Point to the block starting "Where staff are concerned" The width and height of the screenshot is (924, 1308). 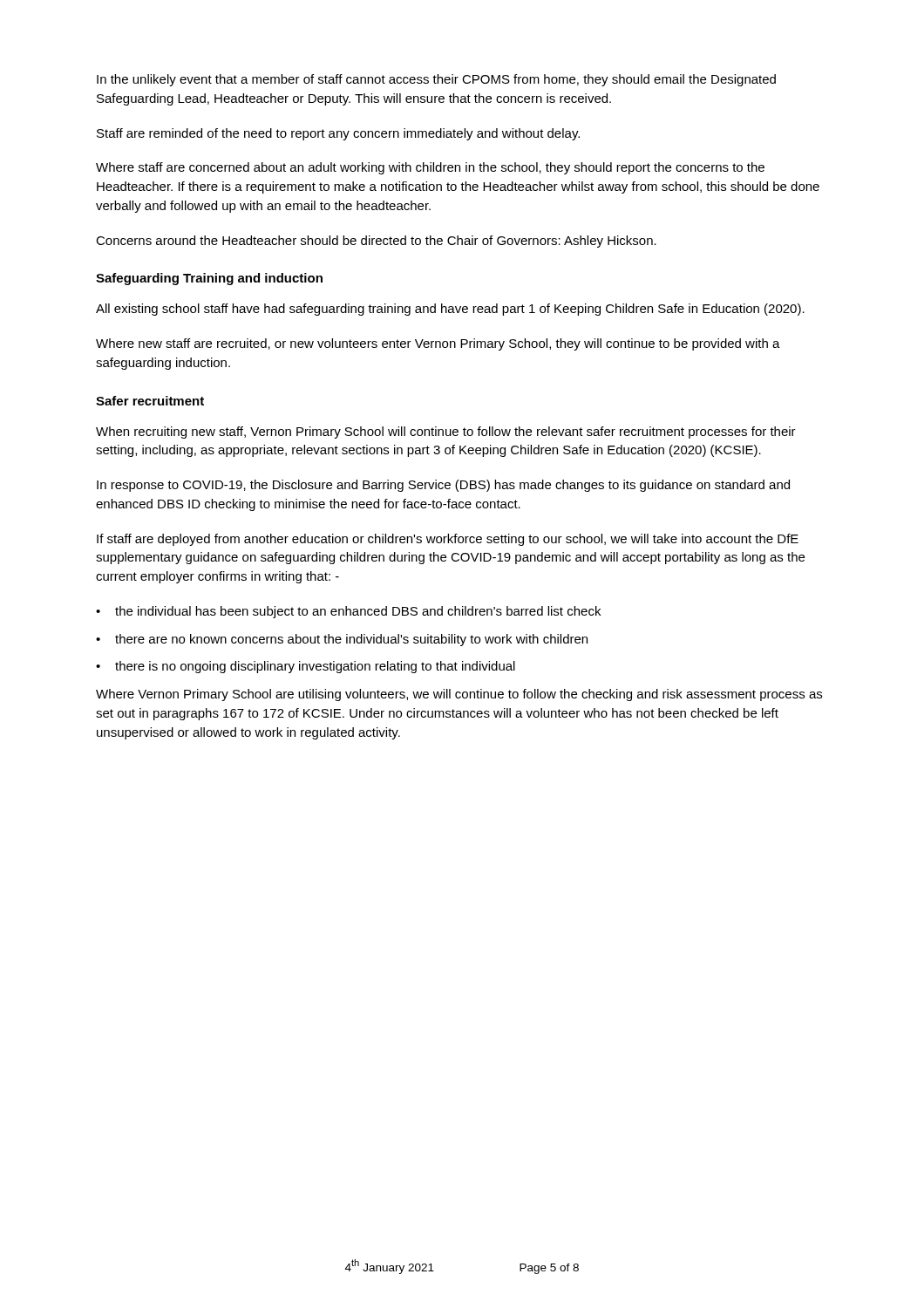(458, 186)
